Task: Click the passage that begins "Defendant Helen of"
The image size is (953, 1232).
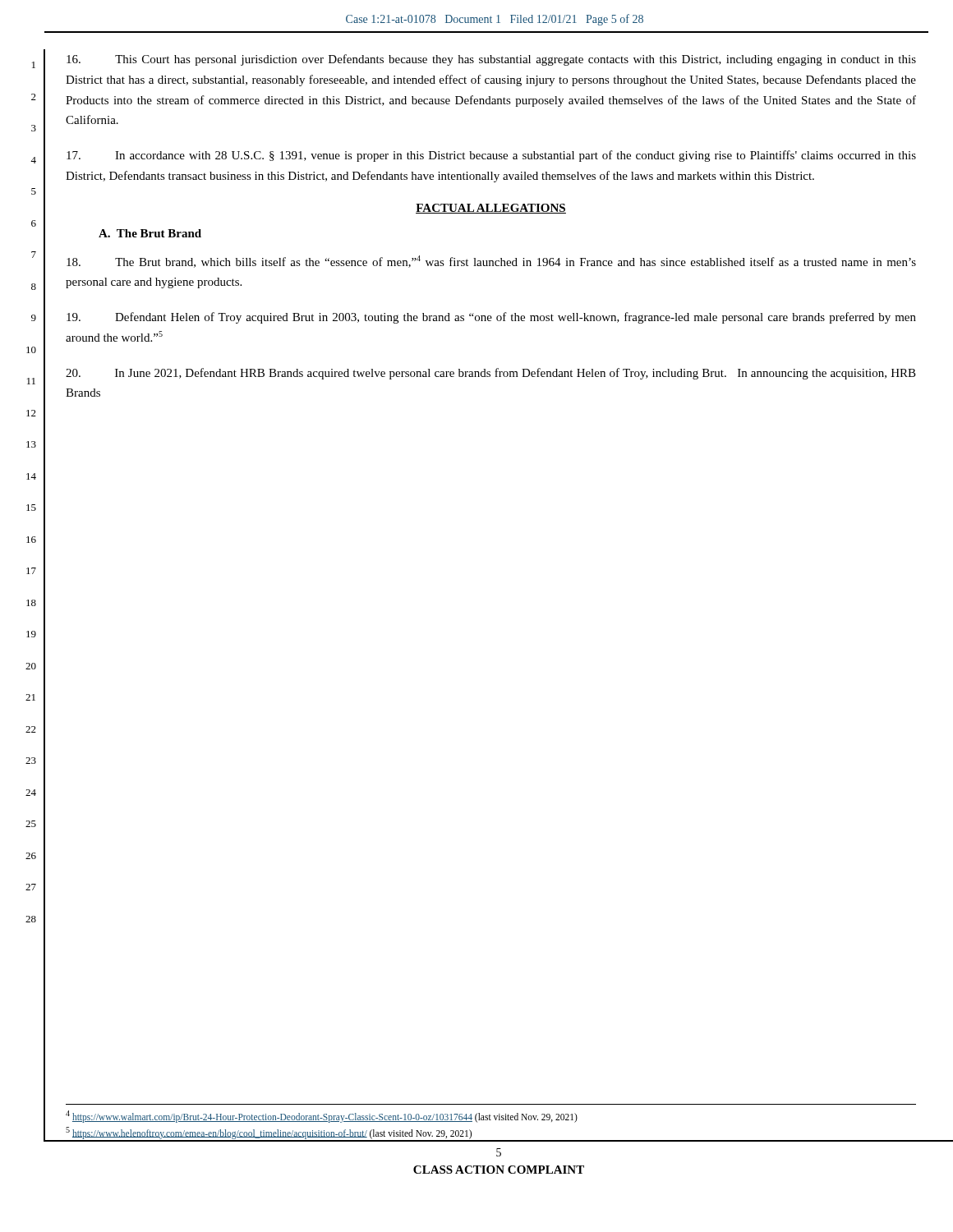Action: pyautogui.click(x=491, y=326)
